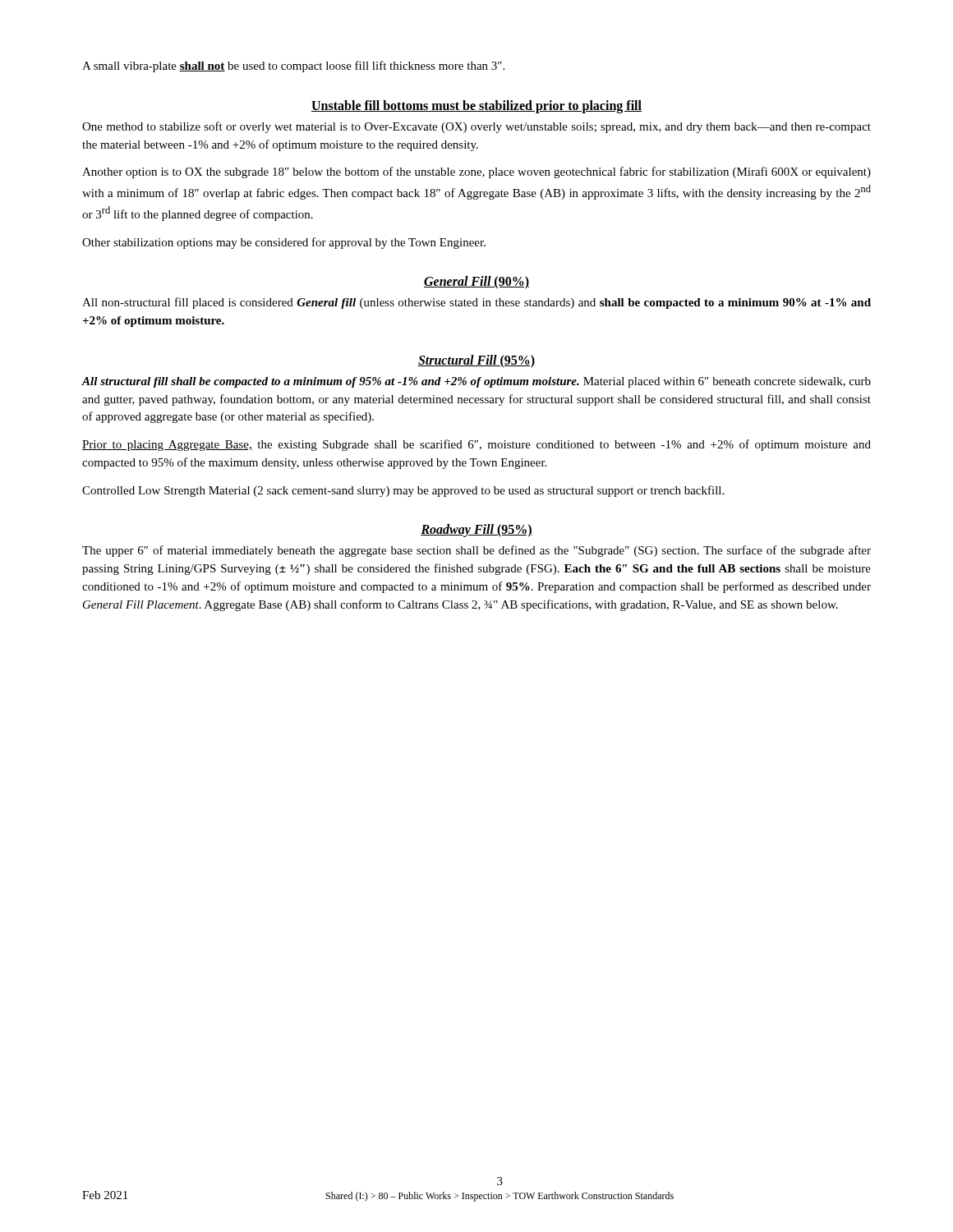Point to the block starting "Structural Fill (95%)"

(x=476, y=360)
